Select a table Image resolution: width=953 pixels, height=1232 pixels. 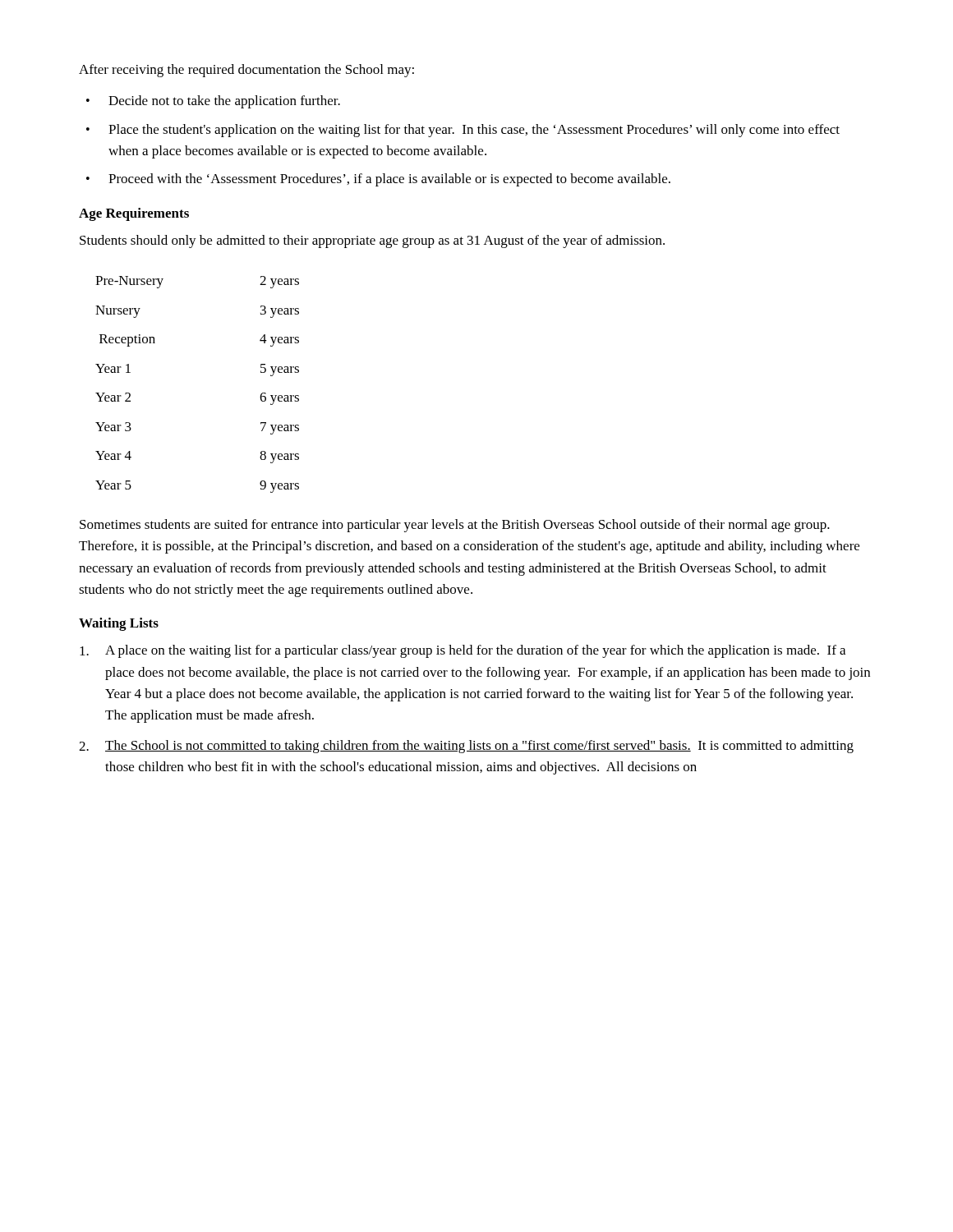pos(475,383)
